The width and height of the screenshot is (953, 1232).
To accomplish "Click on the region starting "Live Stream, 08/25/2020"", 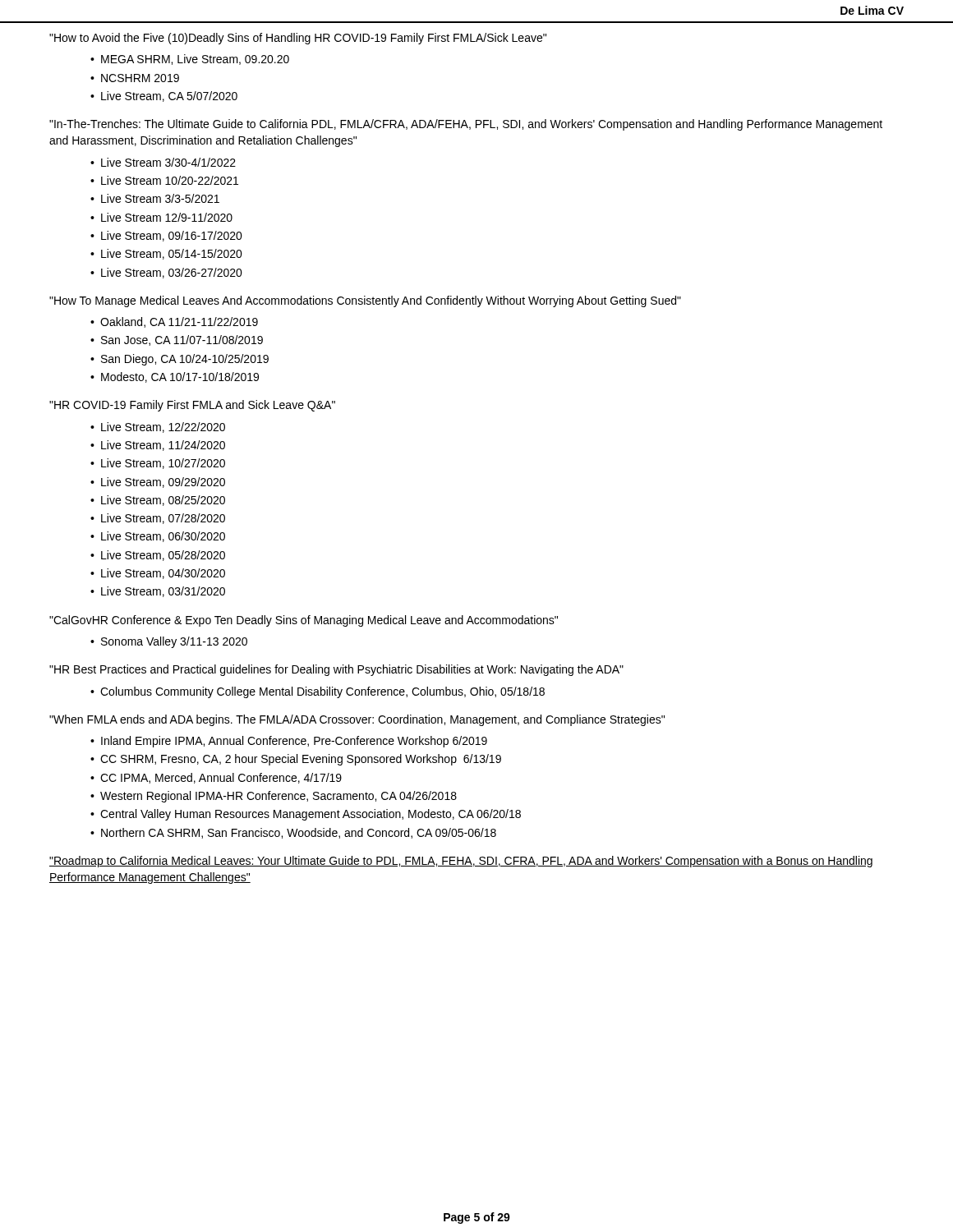I will point(163,500).
